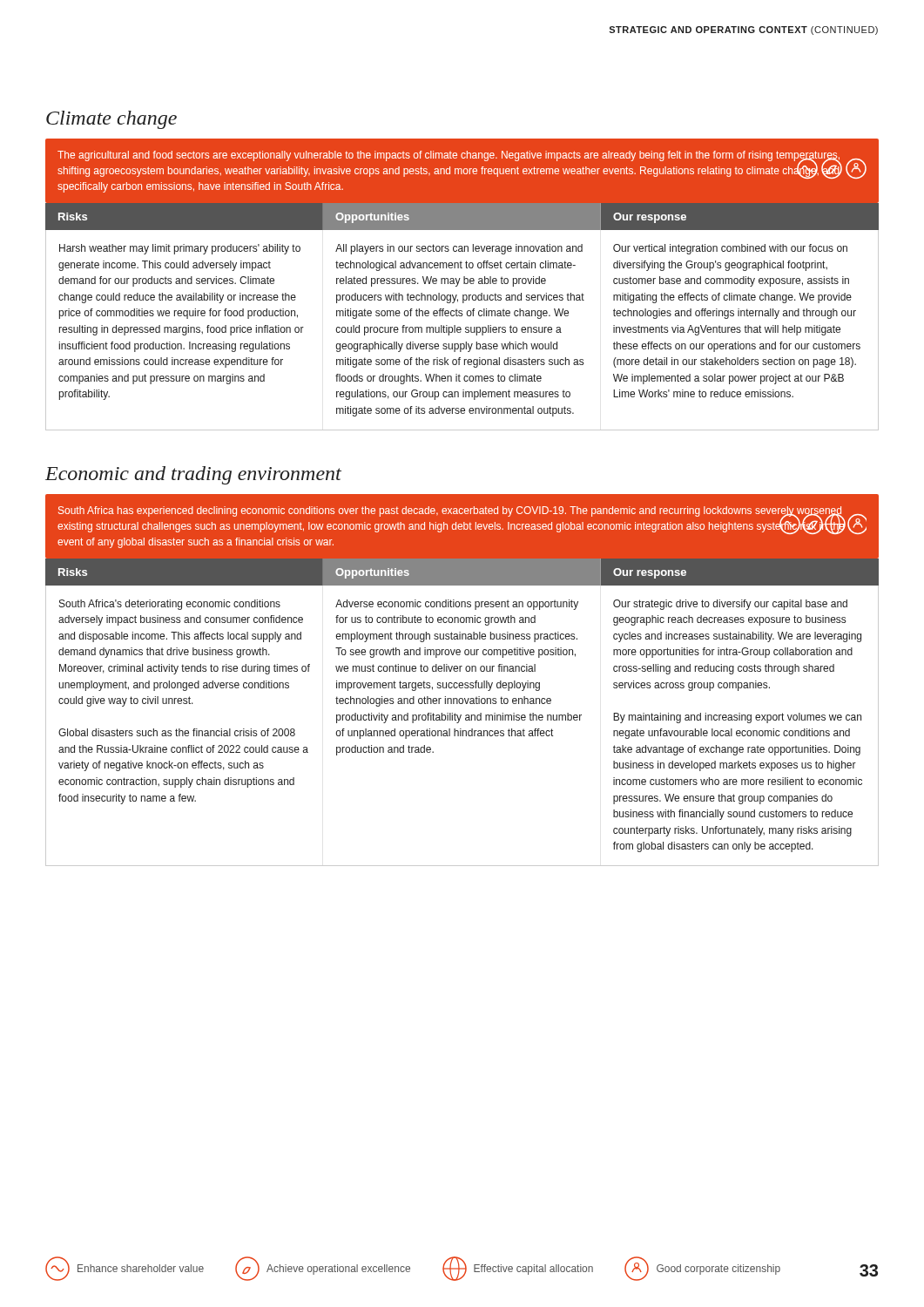
Task: Find the text starting "The agricultural and food"
Action: (462, 171)
